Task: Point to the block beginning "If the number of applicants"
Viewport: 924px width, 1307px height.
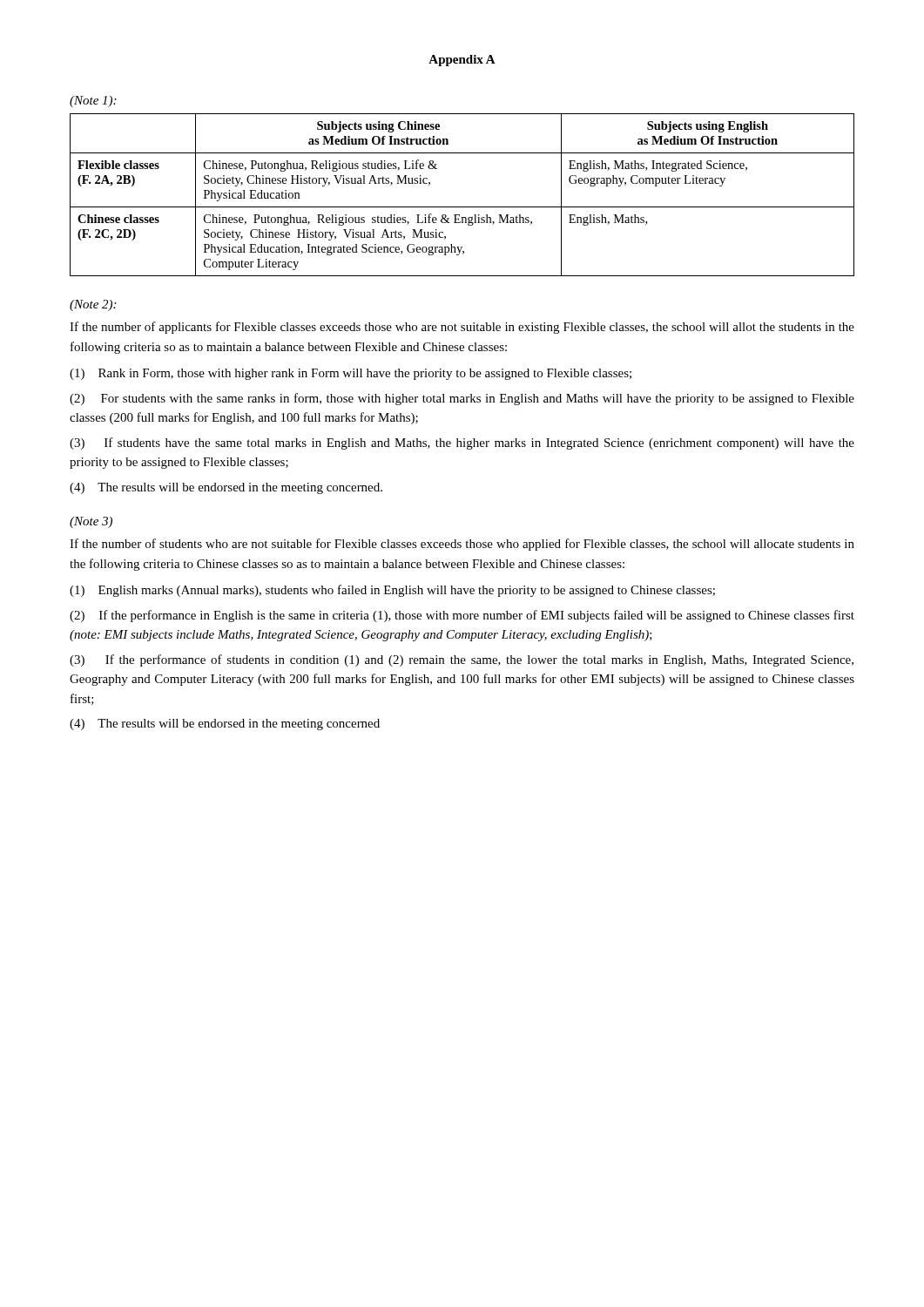Action: tap(462, 337)
